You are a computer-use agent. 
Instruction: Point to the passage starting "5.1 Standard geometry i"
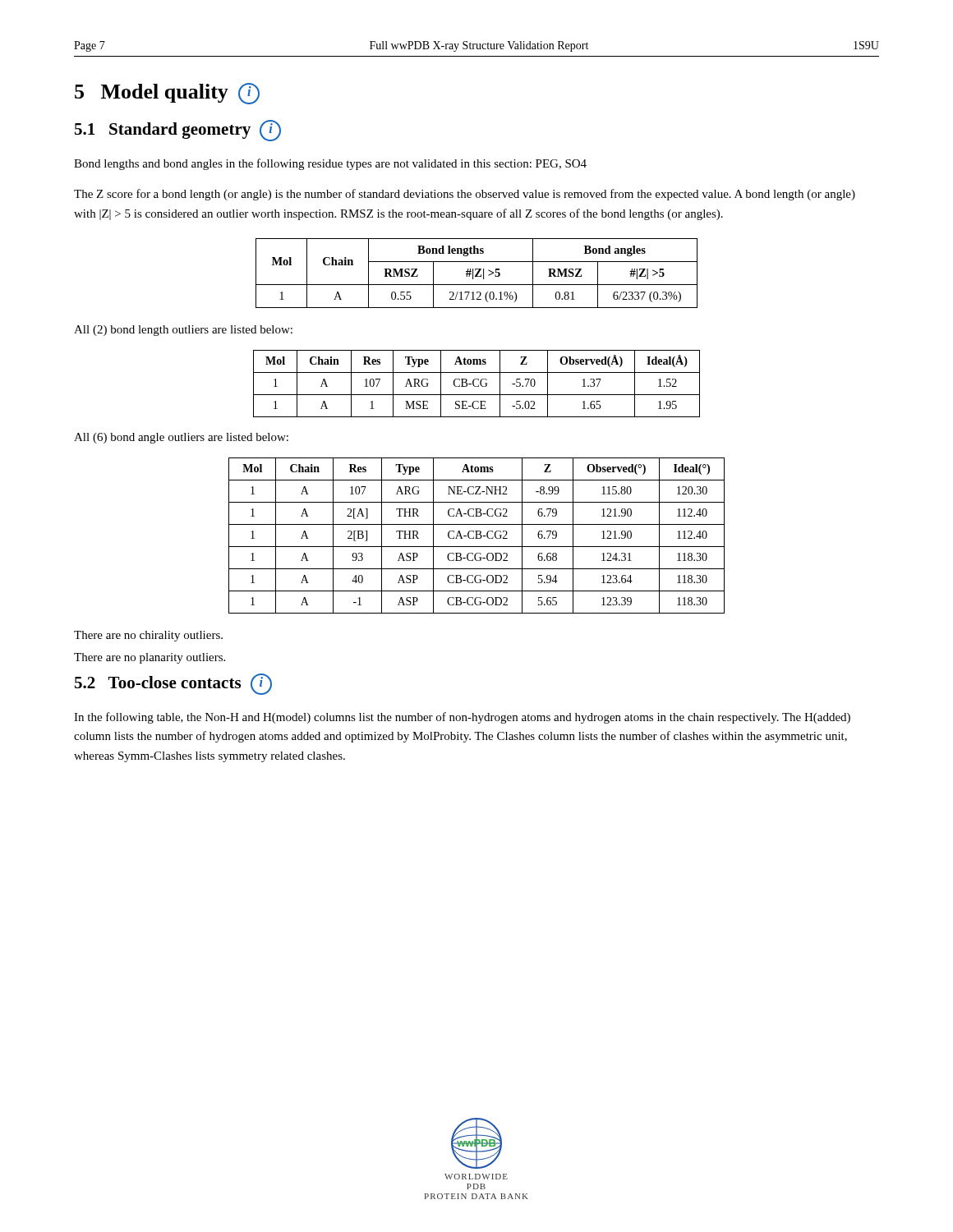178,131
